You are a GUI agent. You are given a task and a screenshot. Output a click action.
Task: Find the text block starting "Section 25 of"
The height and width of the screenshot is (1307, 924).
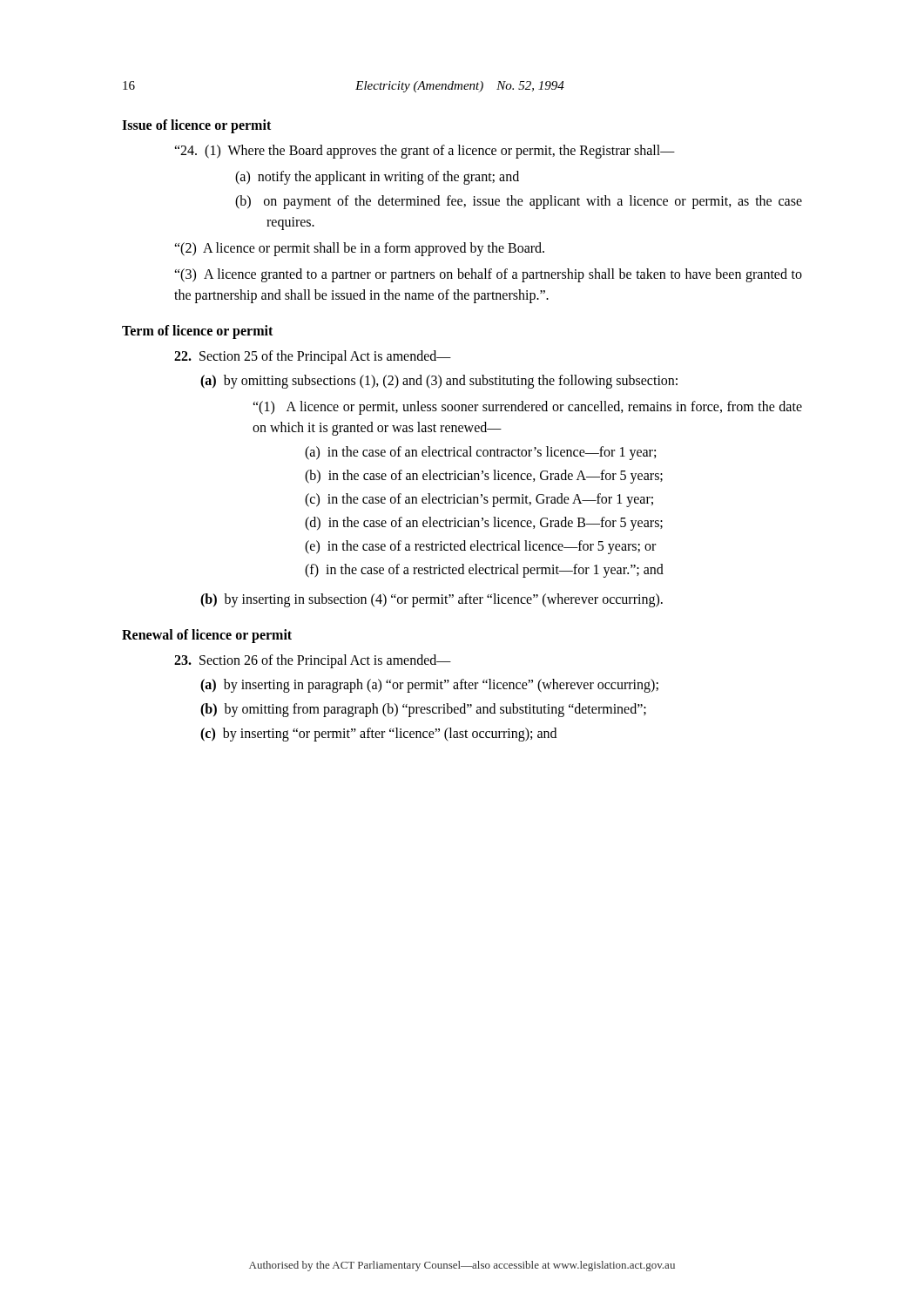312,356
